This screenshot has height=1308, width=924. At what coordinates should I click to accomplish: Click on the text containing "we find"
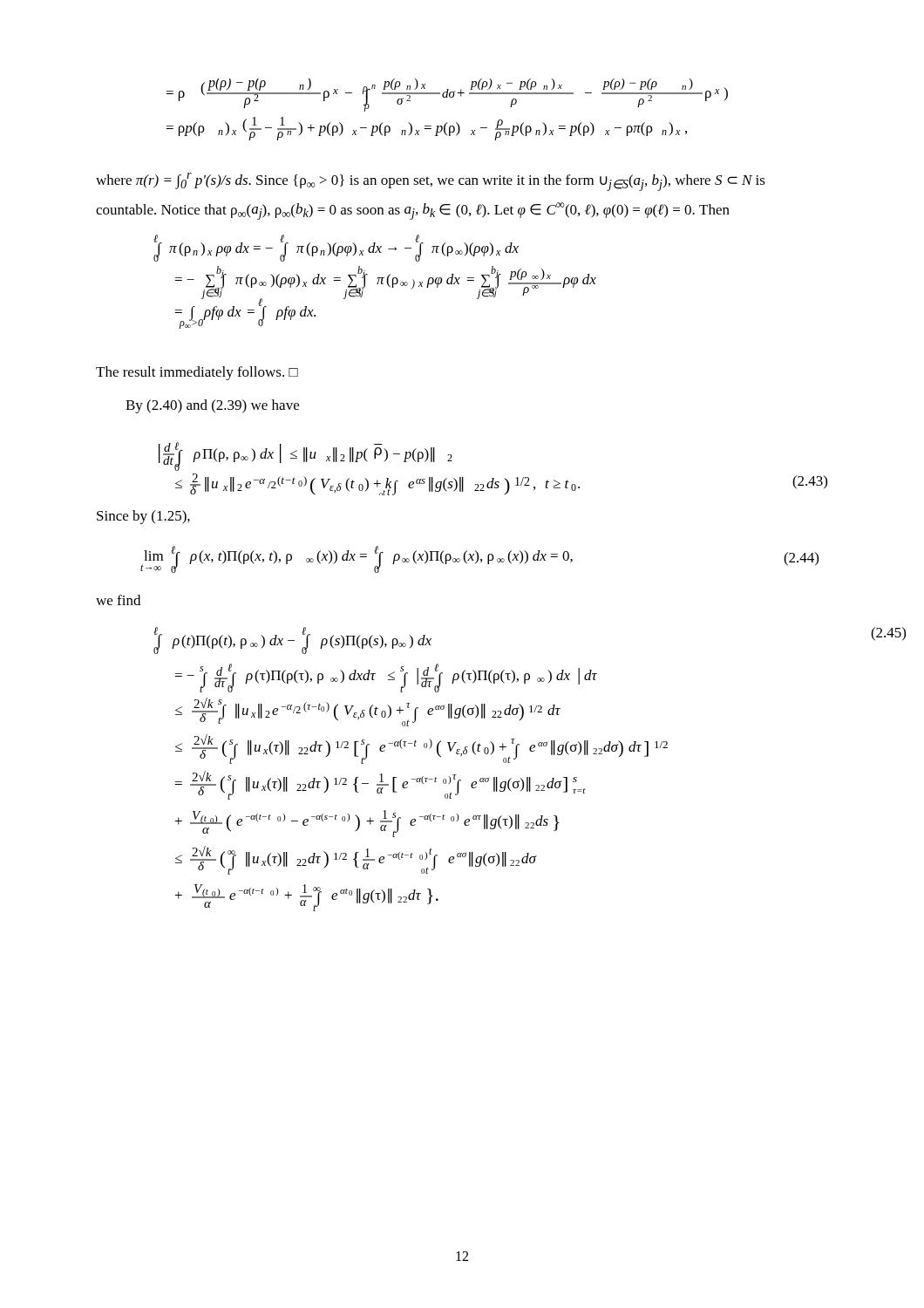pos(118,600)
